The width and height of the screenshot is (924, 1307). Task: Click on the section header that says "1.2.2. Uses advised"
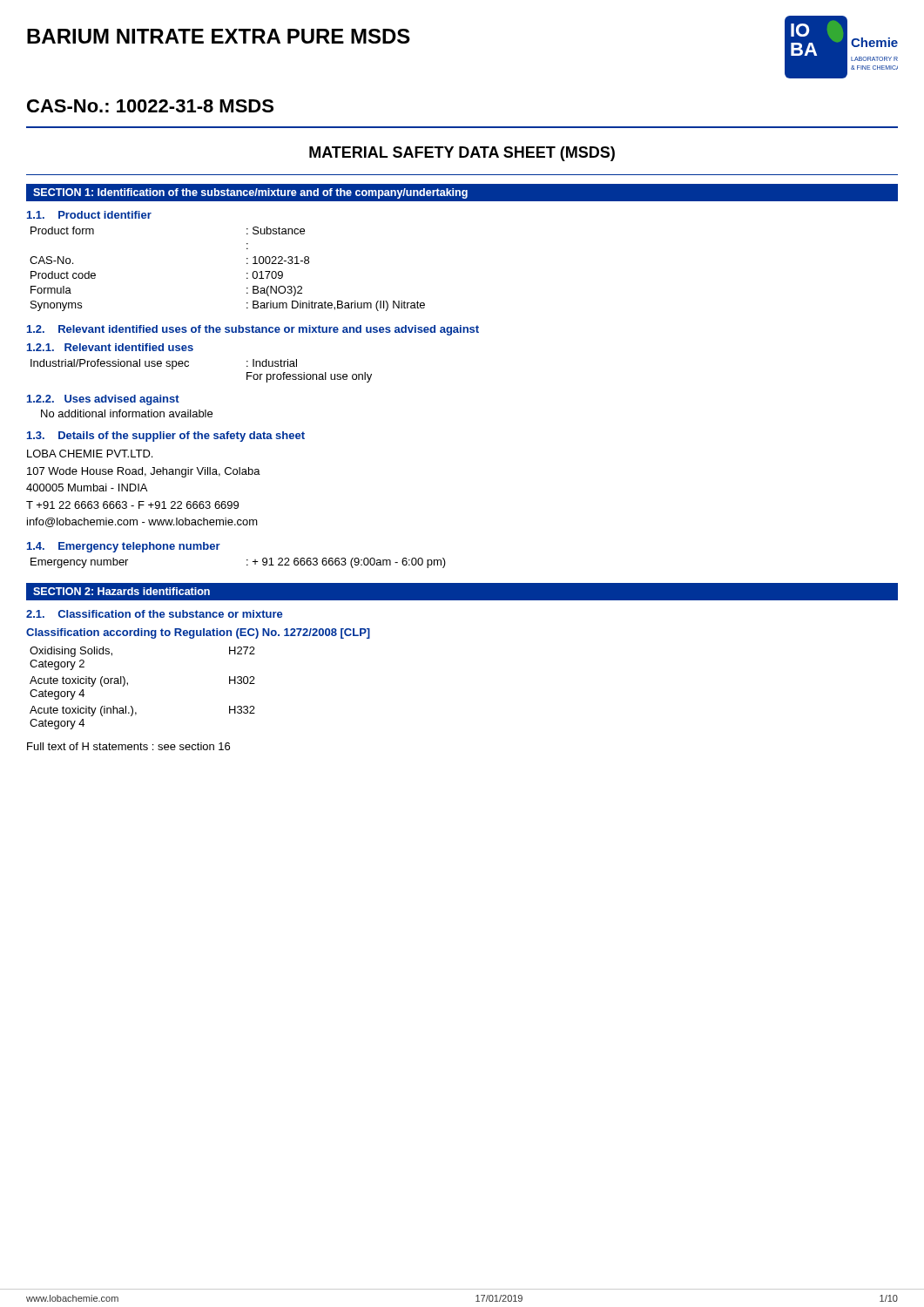[103, 399]
